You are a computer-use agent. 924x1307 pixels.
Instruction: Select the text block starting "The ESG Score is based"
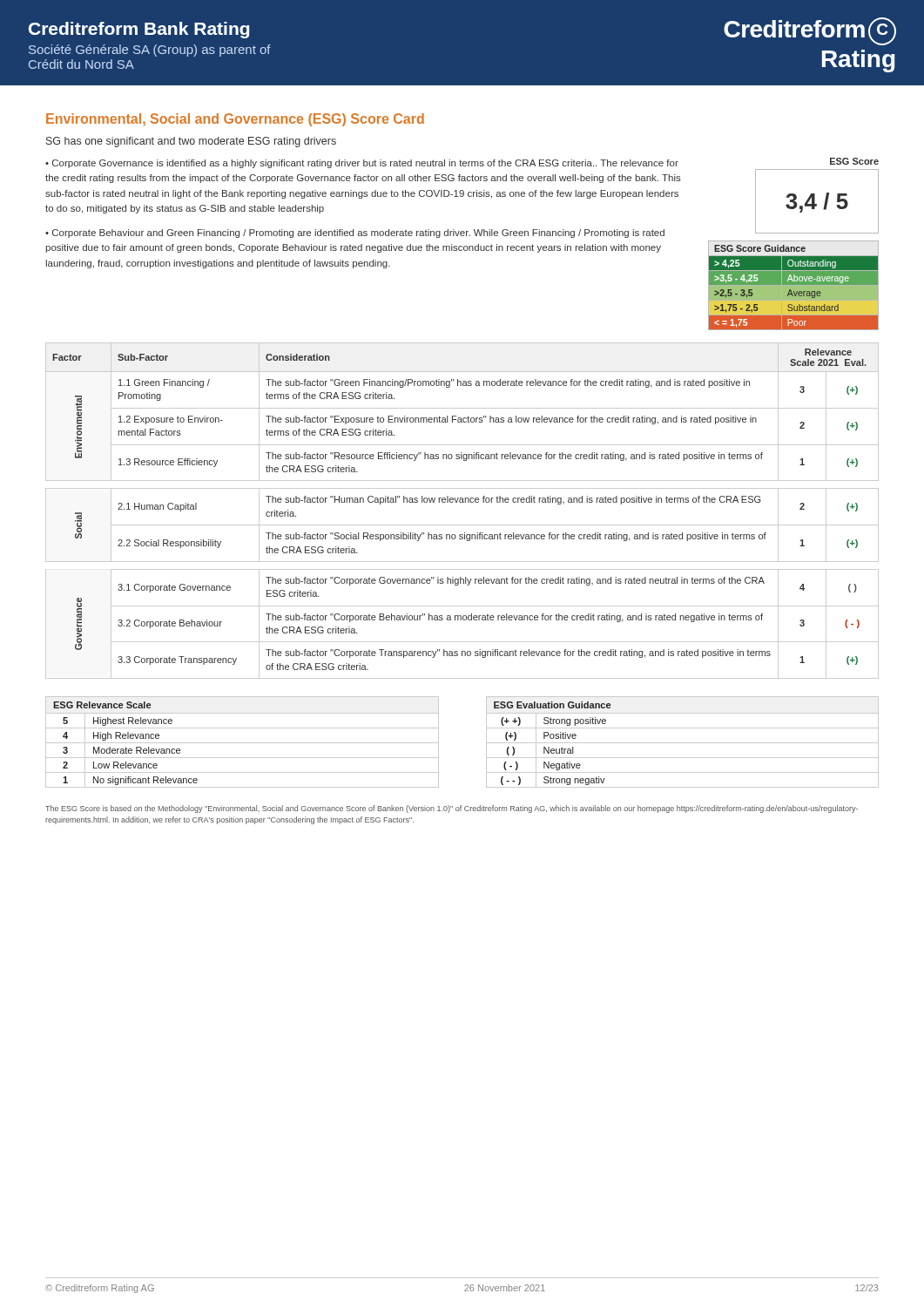coord(452,815)
